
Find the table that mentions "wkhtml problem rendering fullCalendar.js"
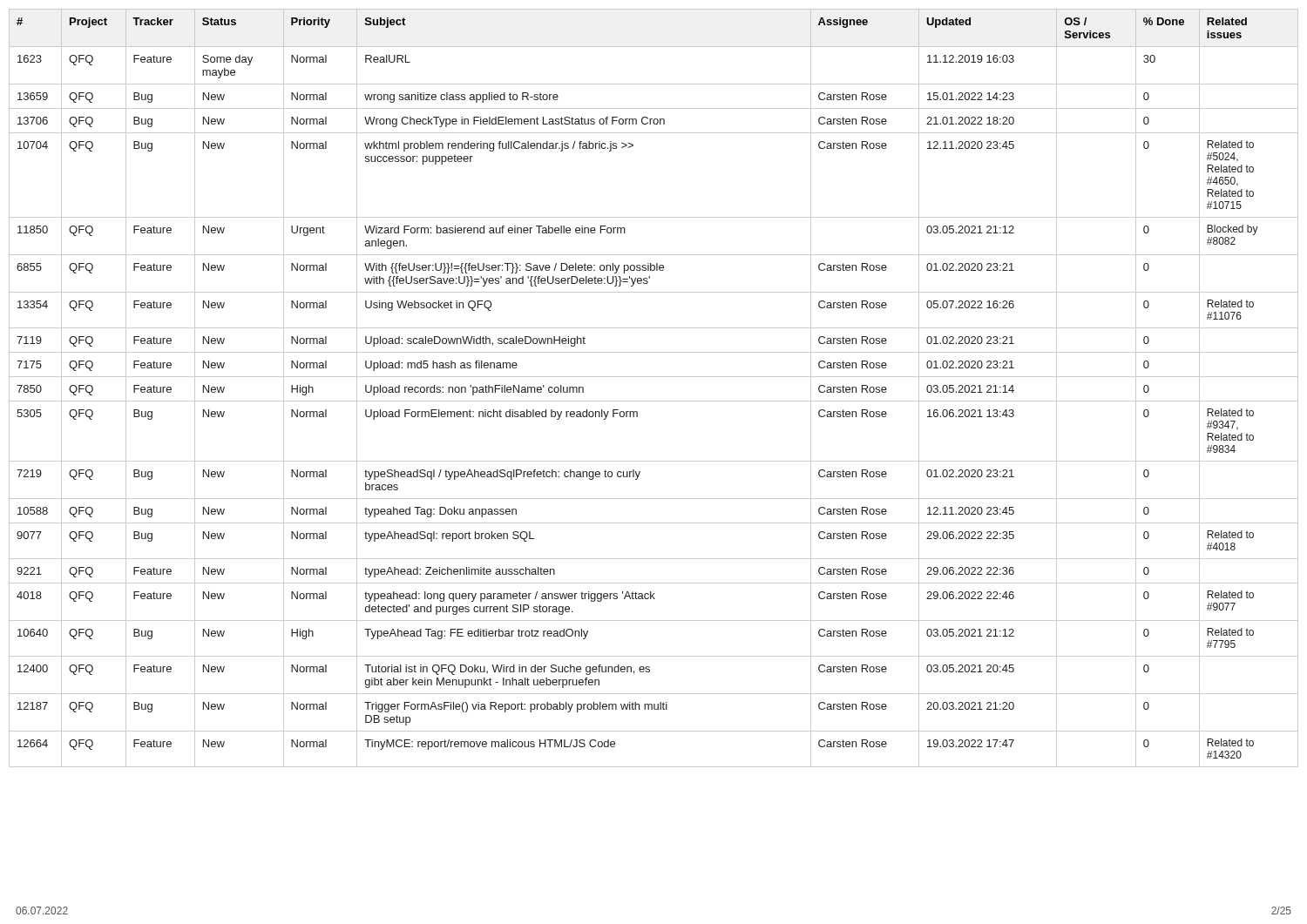point(654,384)
